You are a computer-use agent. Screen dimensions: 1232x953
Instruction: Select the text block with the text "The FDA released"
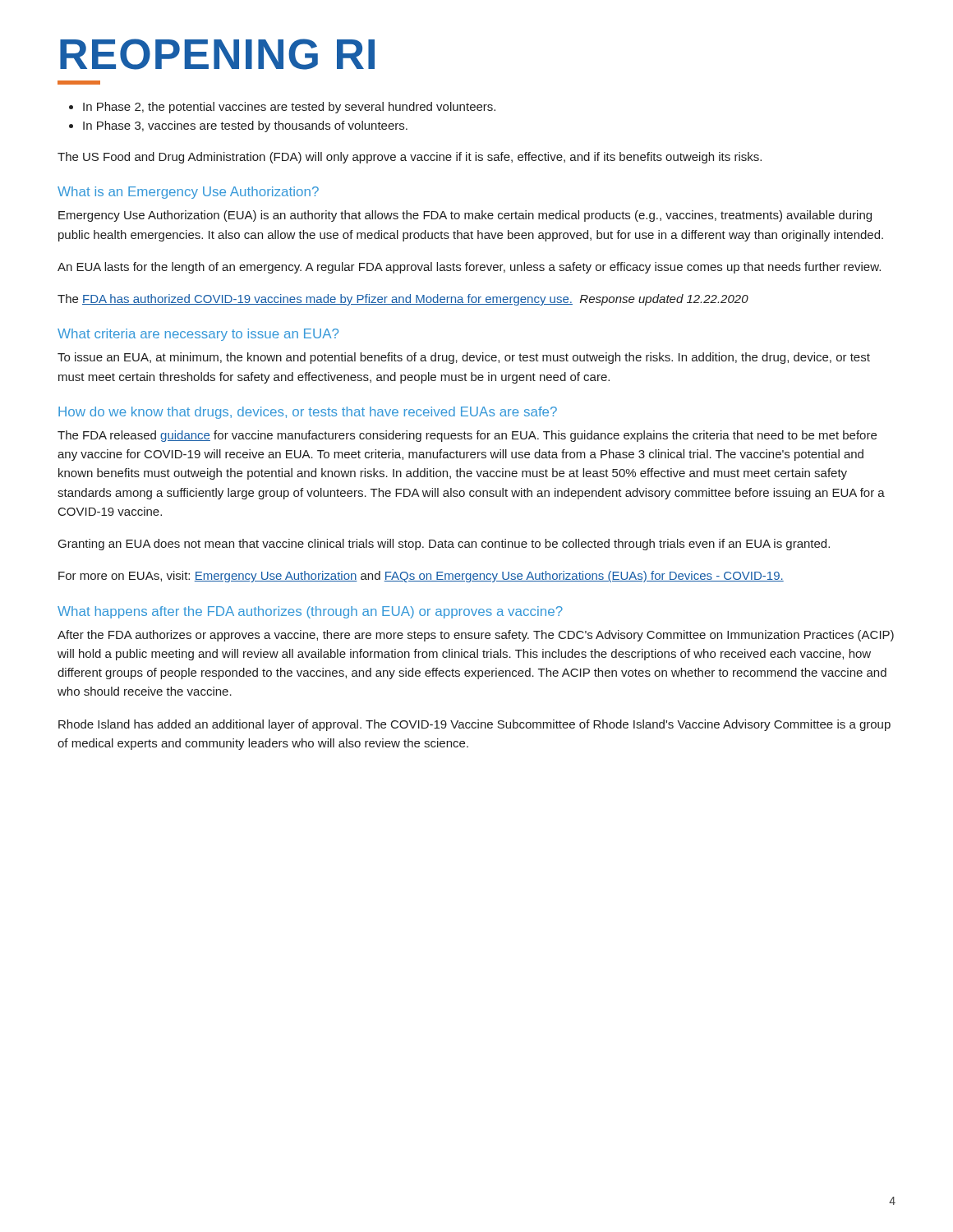point(471,473)
